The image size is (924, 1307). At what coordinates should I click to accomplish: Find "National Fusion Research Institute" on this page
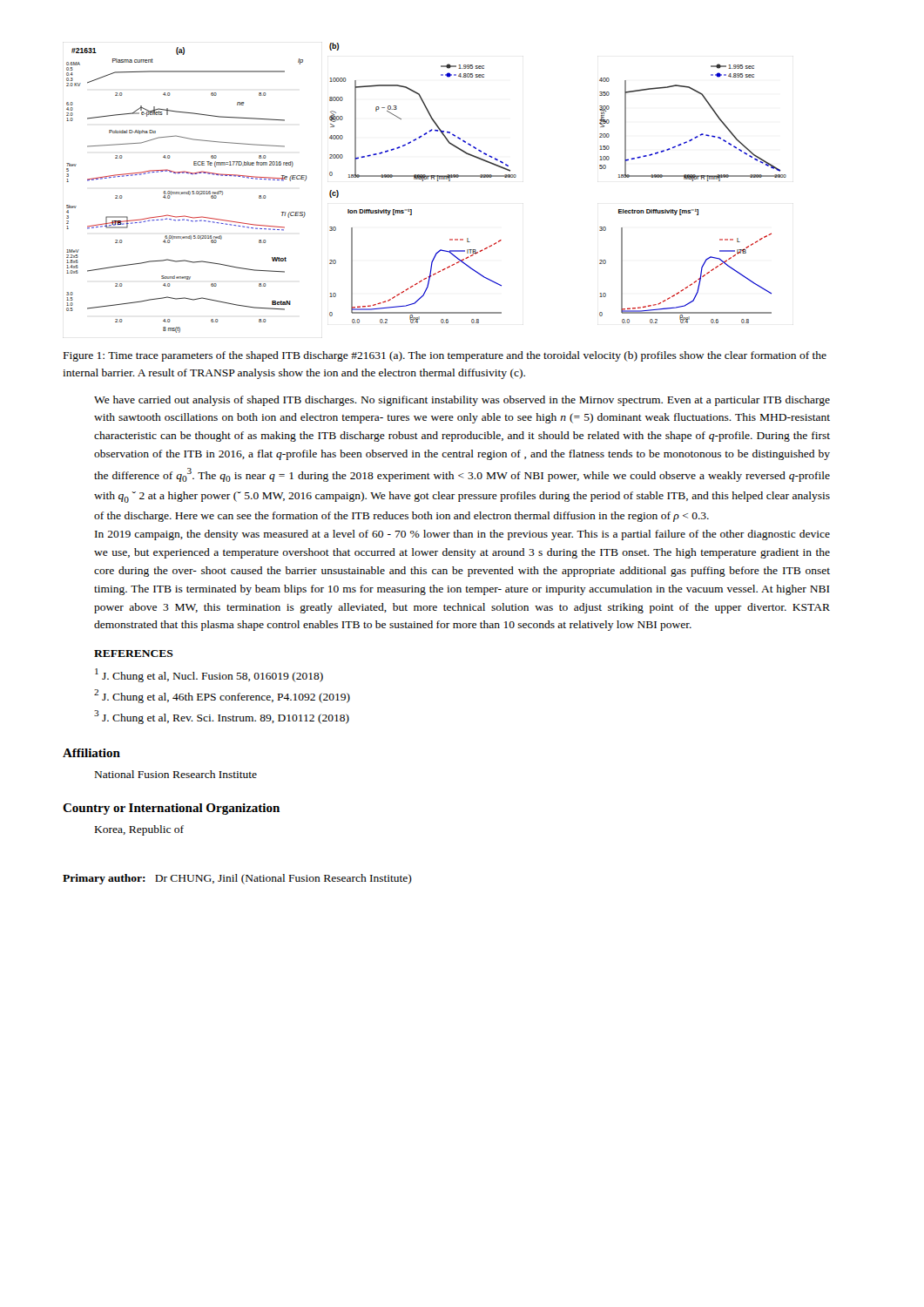(x=176, y=774)
